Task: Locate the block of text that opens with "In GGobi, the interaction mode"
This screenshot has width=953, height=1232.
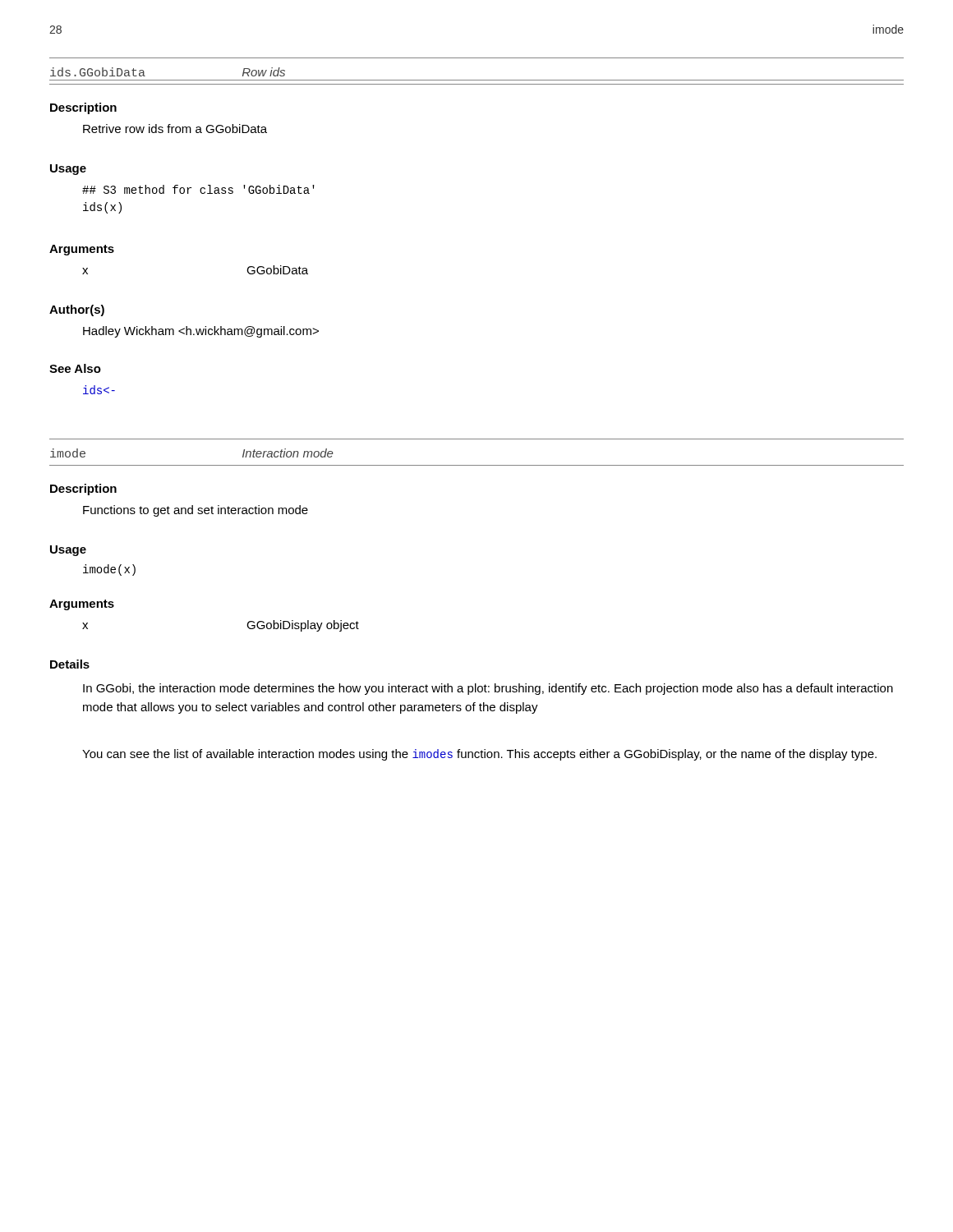Action: click(488, 697)
